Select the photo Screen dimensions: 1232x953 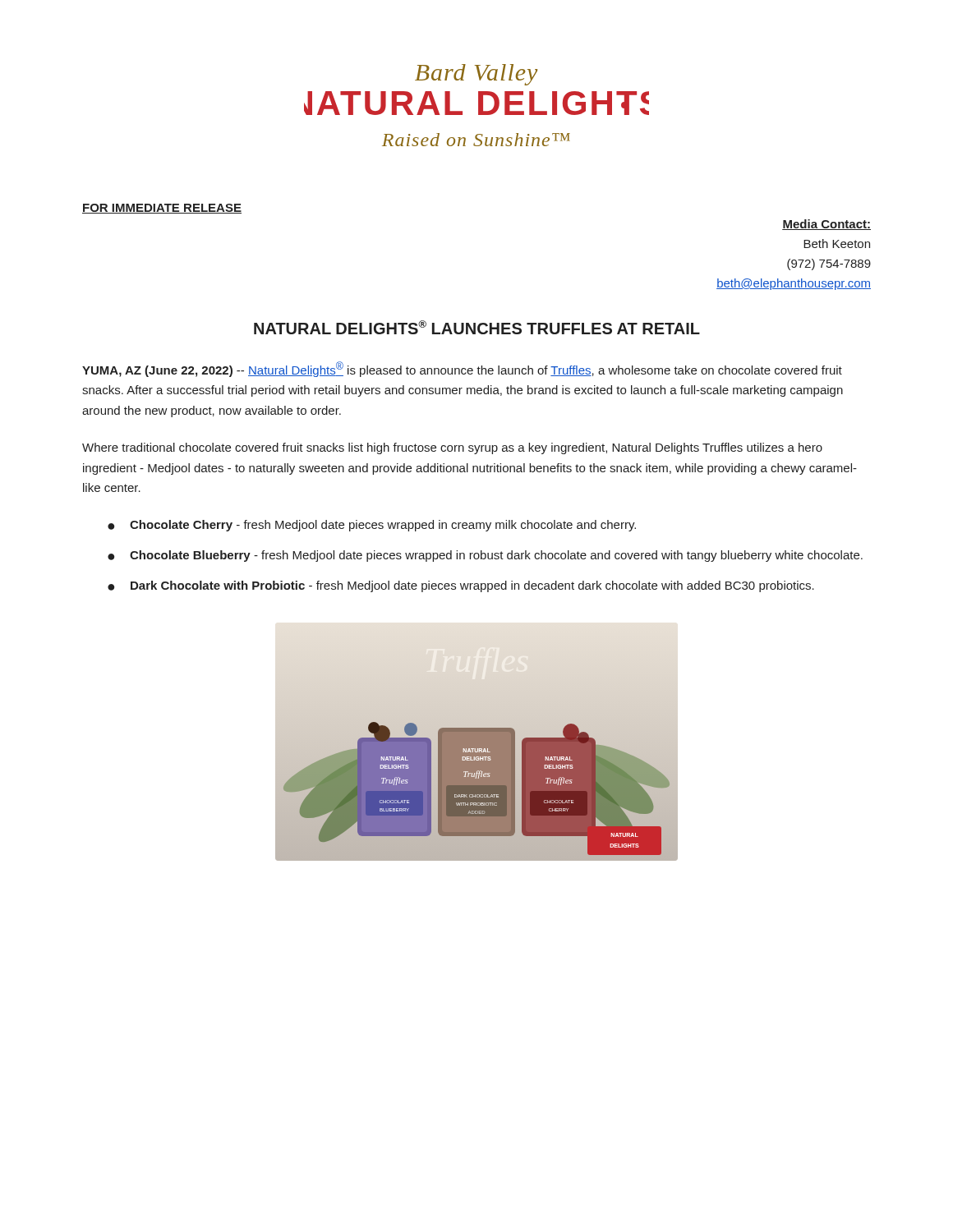(x=476, y=743)
